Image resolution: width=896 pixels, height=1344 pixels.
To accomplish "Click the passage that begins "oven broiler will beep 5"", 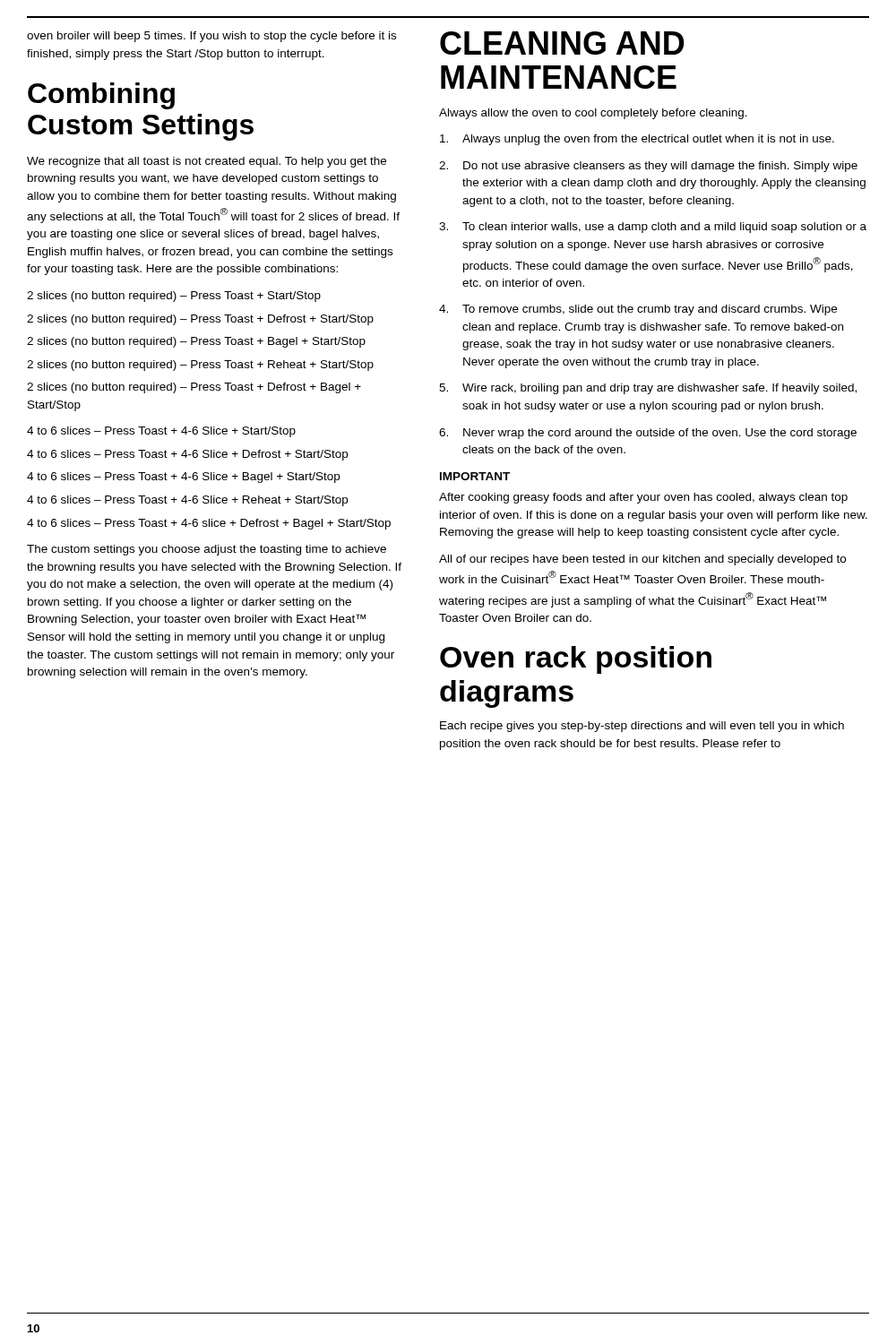I will pos(212,44).
